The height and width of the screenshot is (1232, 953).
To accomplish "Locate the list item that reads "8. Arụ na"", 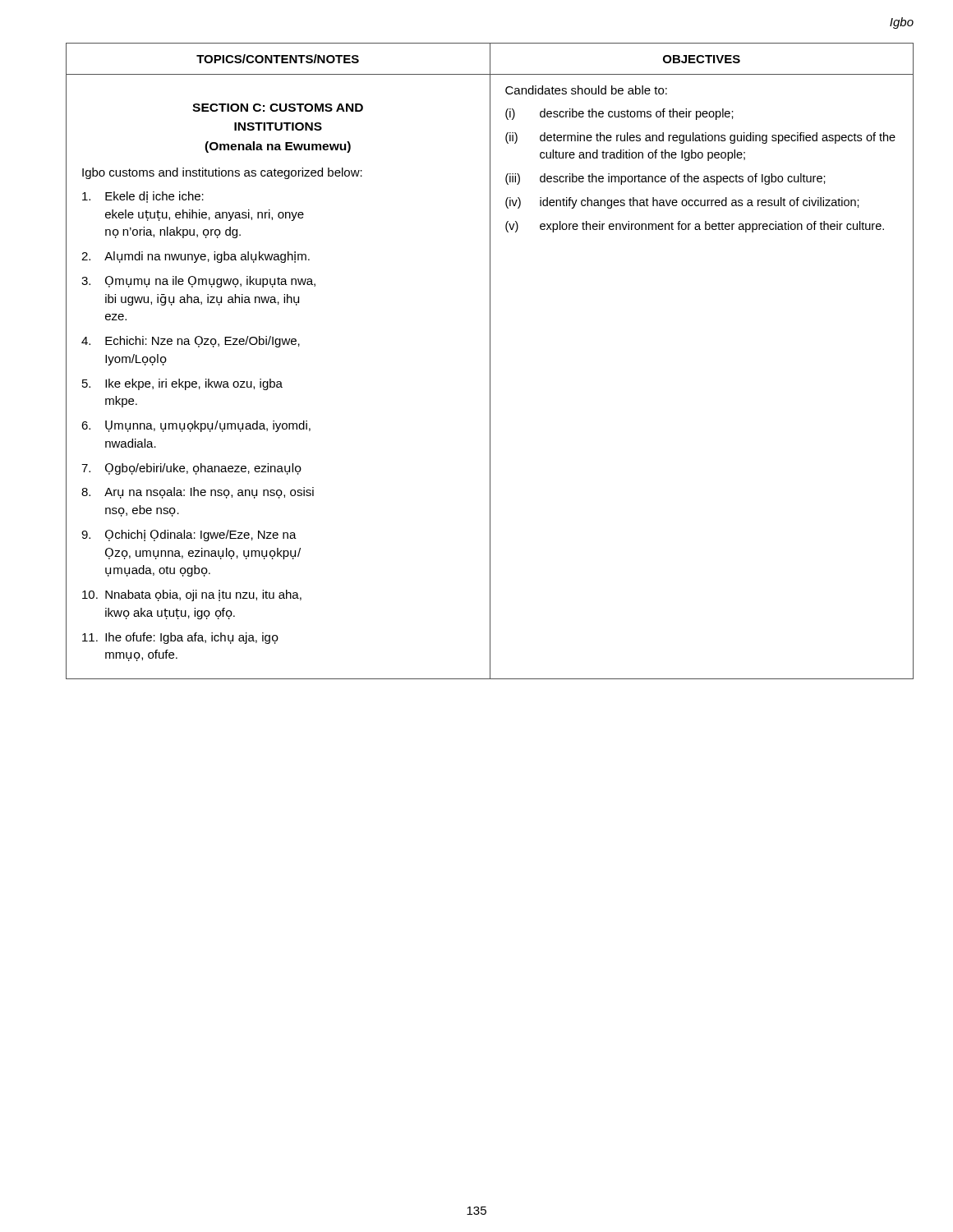I will coord(277,501).
